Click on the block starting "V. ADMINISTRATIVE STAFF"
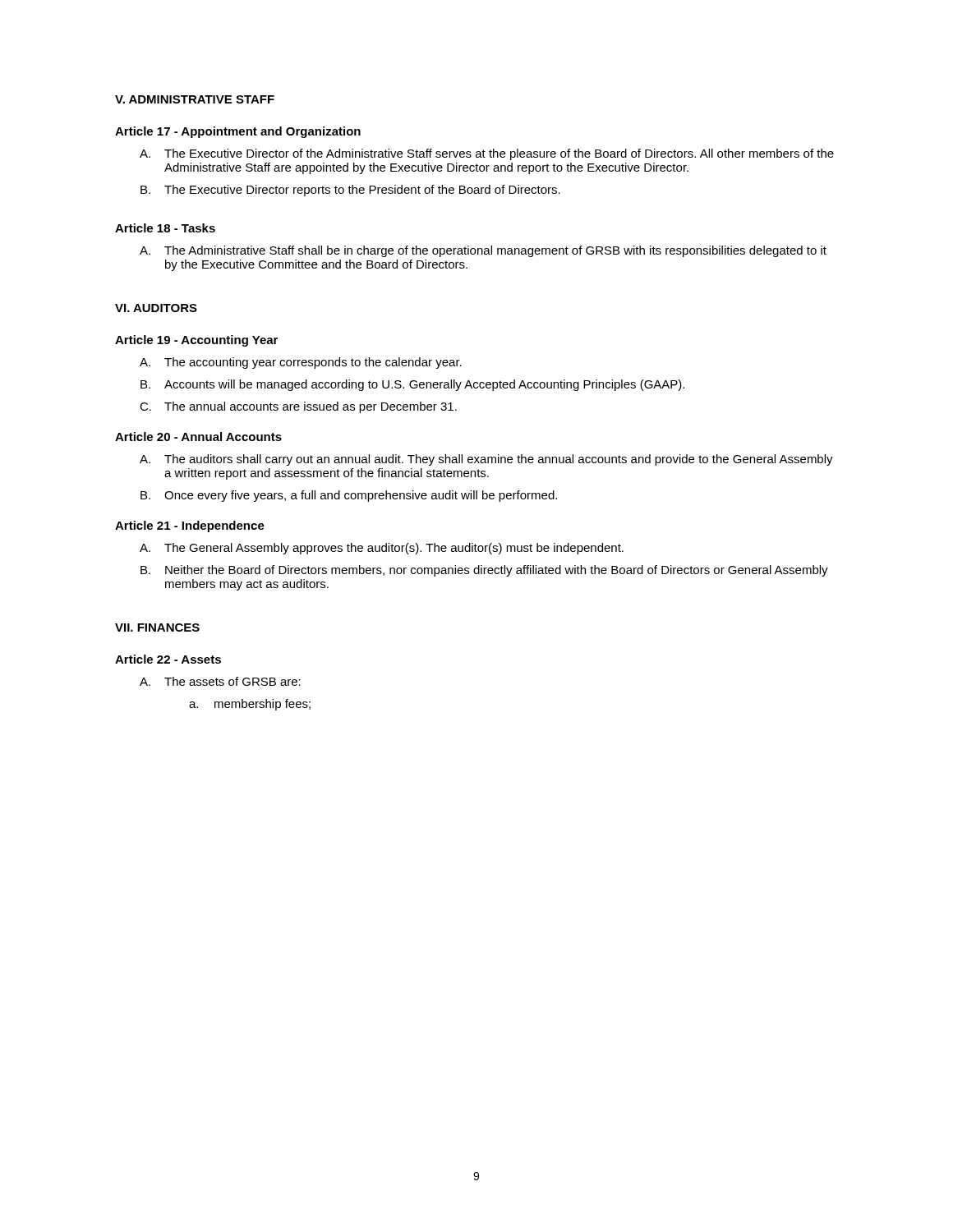The width and height of the screenshot is (953, 1232). click(195, 99)
